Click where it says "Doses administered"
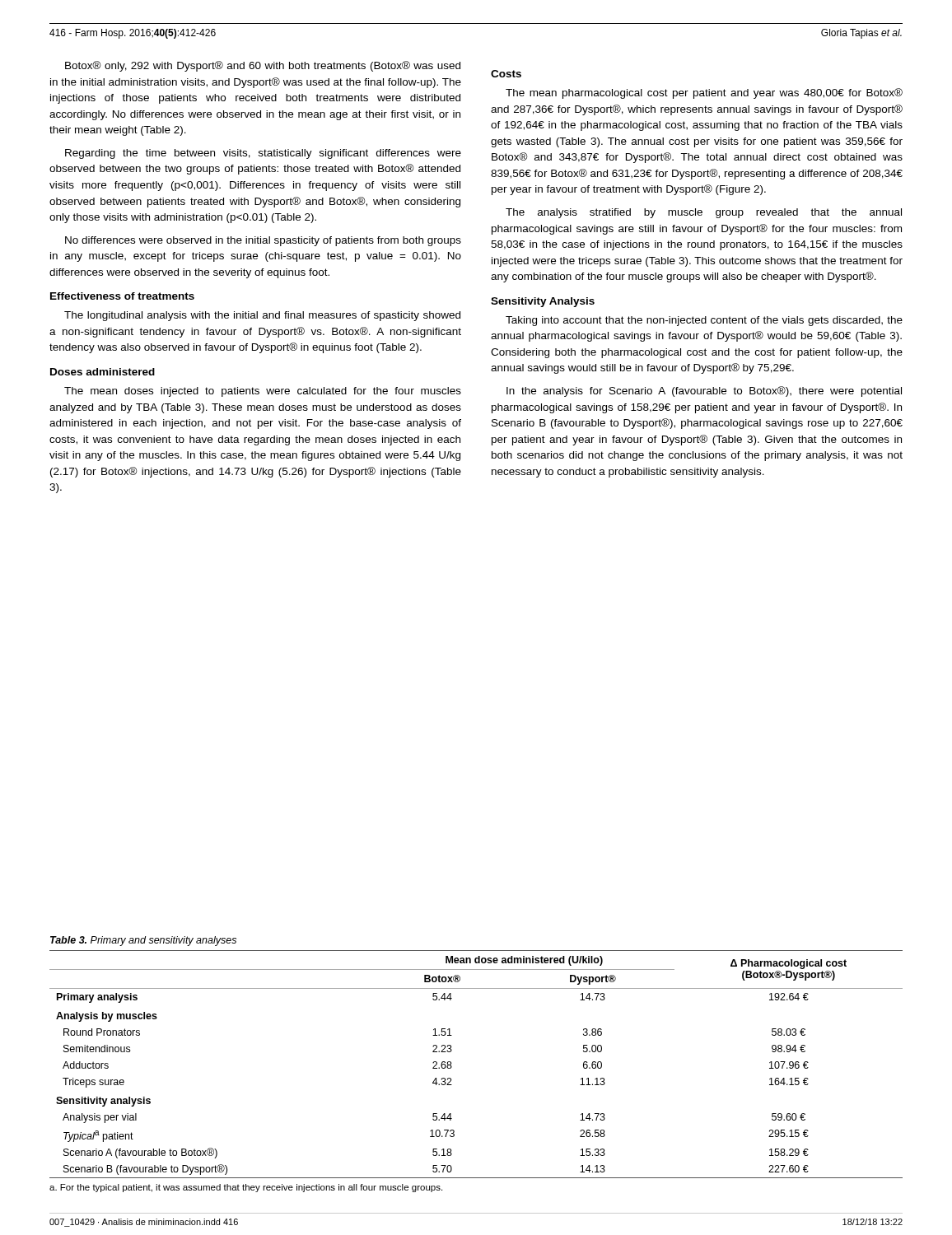This screenshot has height=1235, width=952. 102,372
